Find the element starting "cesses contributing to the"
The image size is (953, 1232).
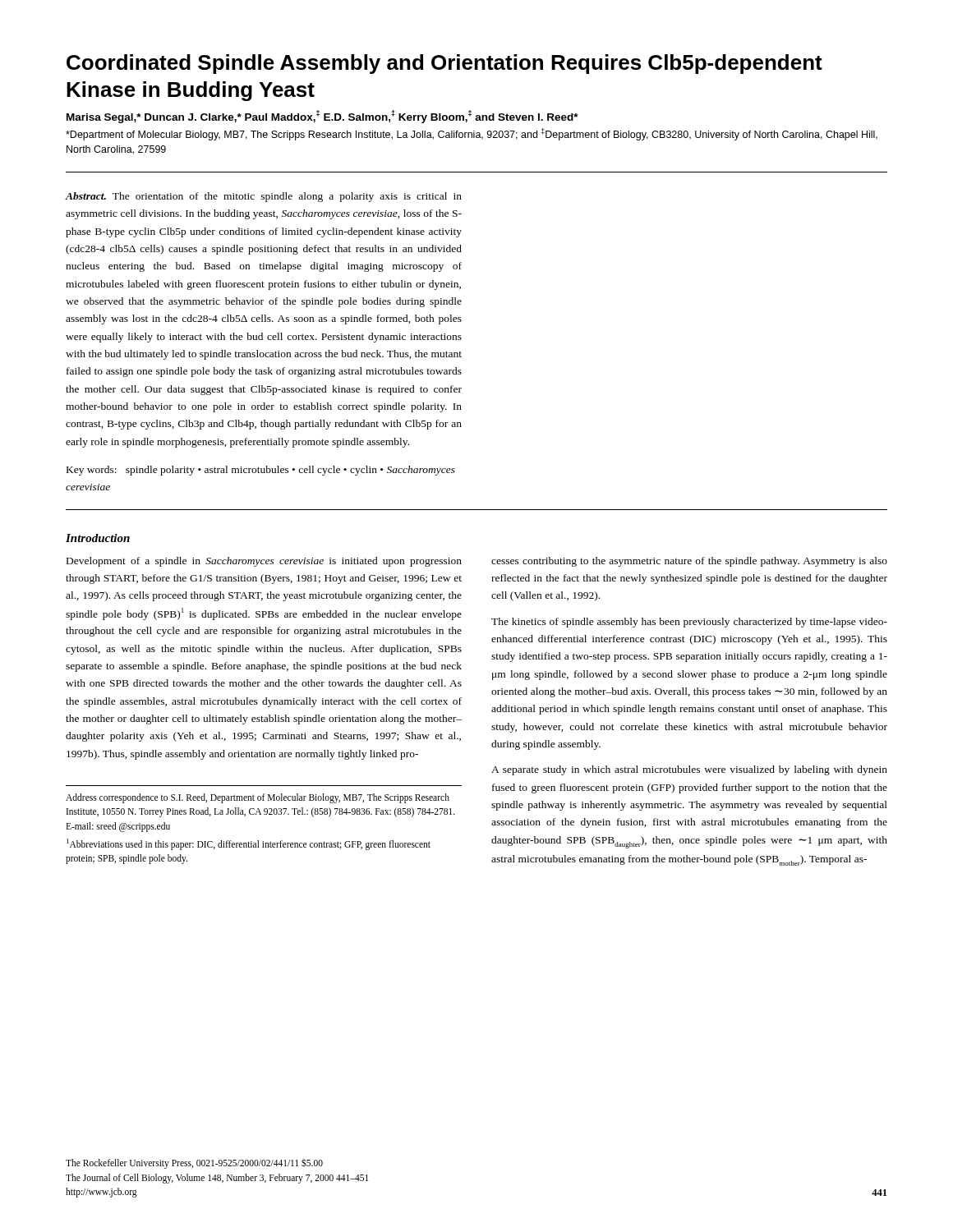689,578
